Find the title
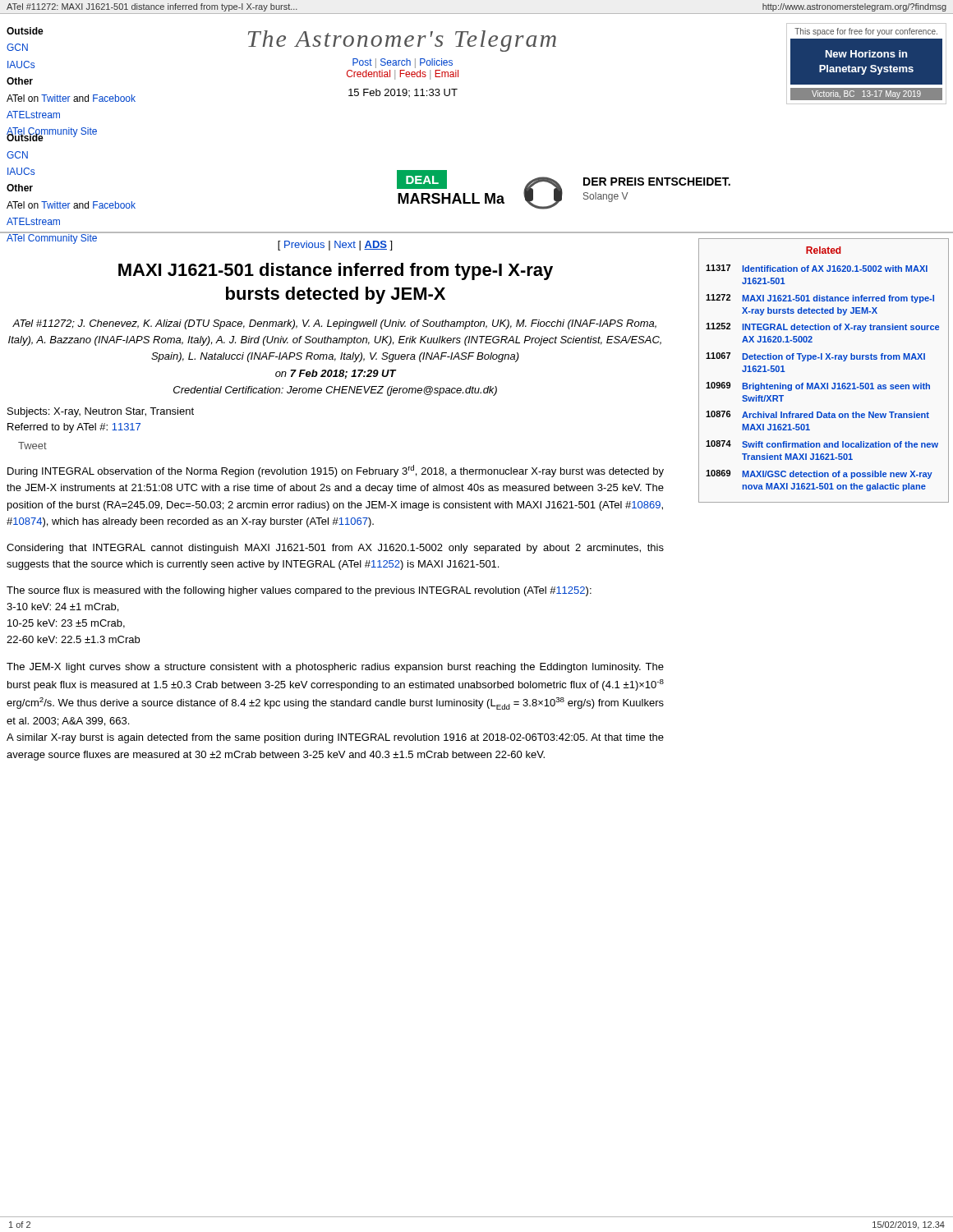953x1232 pixels. (335, 282)
